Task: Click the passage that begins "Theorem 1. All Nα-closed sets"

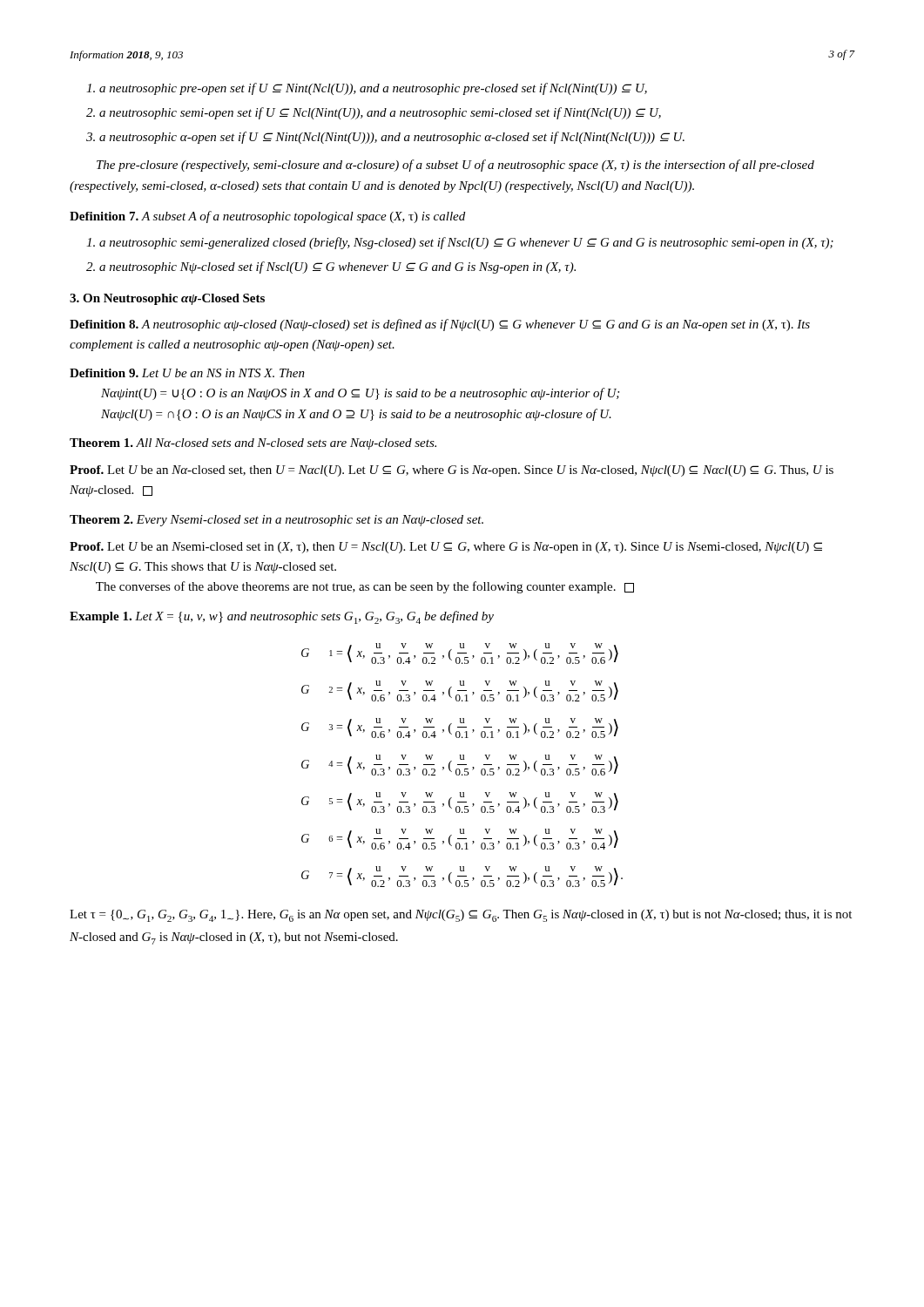Action: (254, 442)
